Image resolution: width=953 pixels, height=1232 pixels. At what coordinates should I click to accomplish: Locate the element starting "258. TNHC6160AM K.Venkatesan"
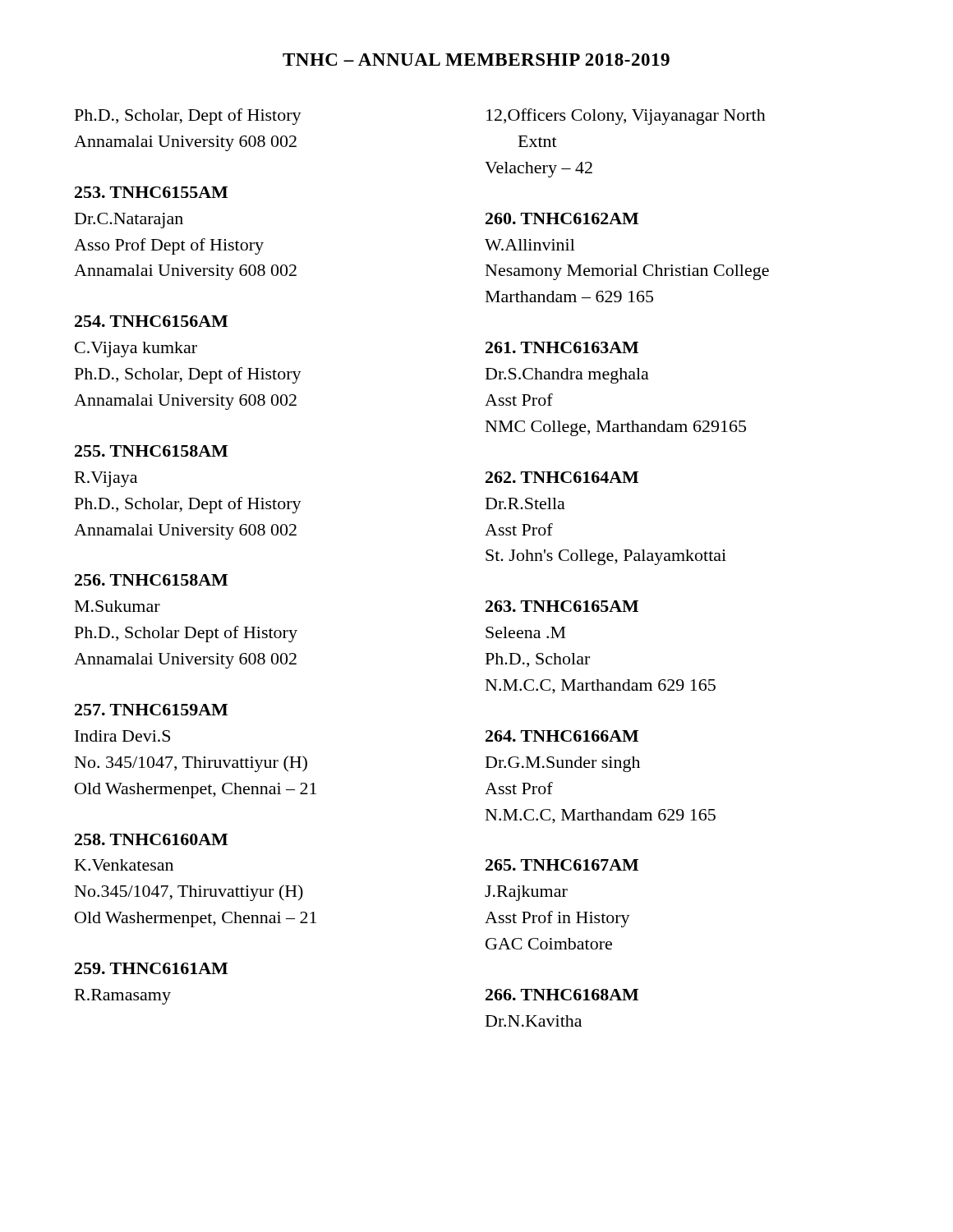point(263,878)
